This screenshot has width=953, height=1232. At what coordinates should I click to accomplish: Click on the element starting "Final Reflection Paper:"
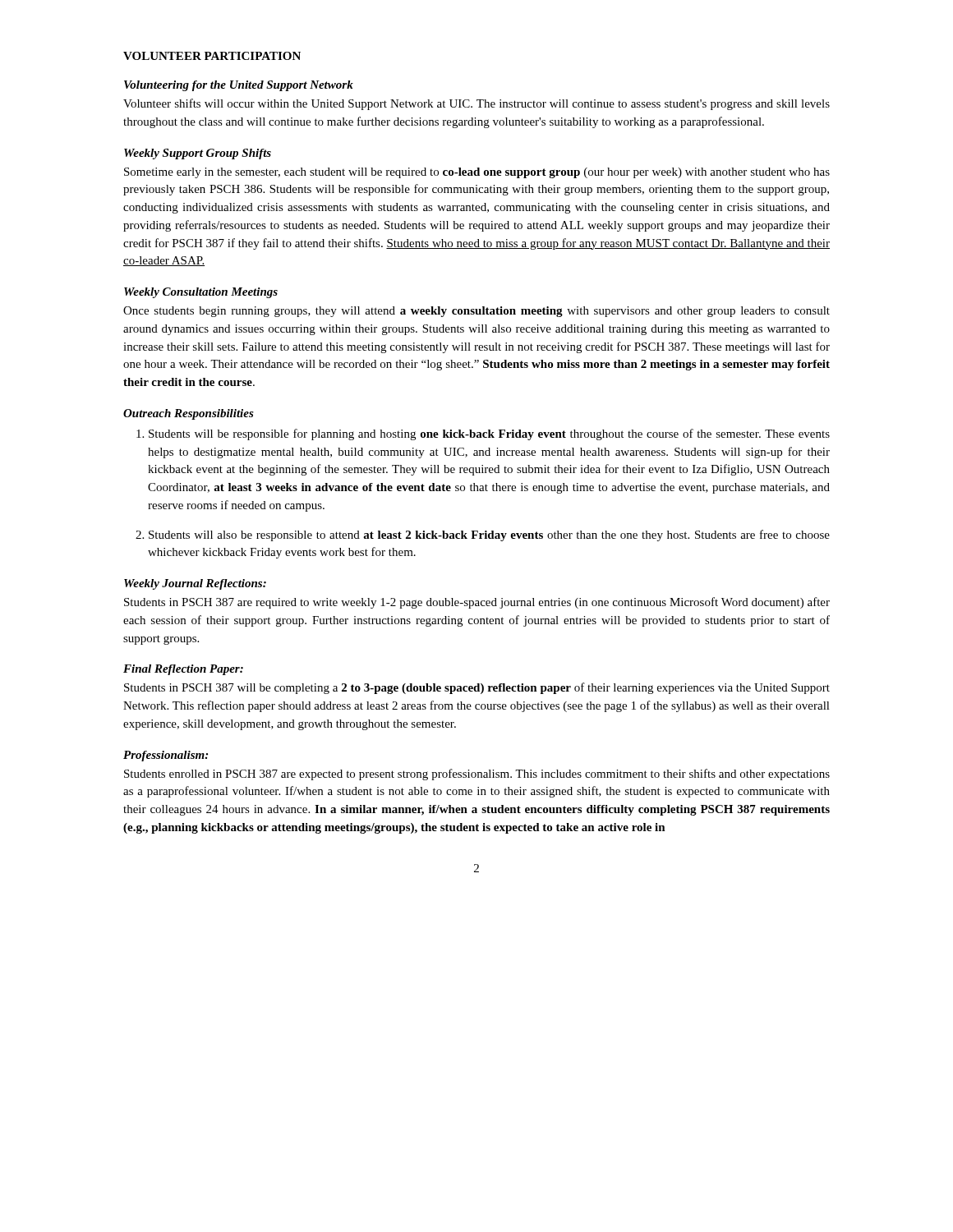[183, 669]
